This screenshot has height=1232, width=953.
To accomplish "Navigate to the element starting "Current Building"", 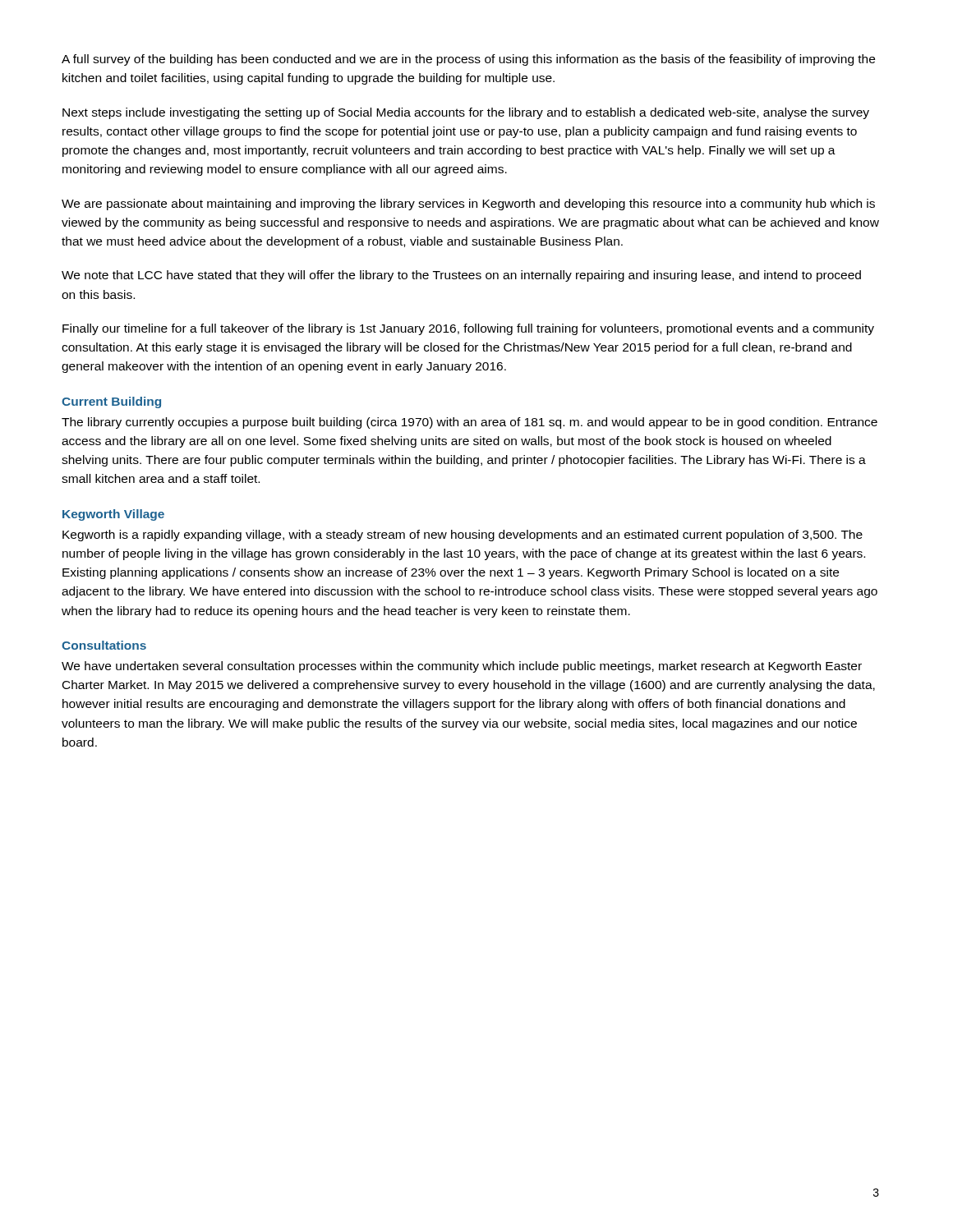I will tap(112, 401).
